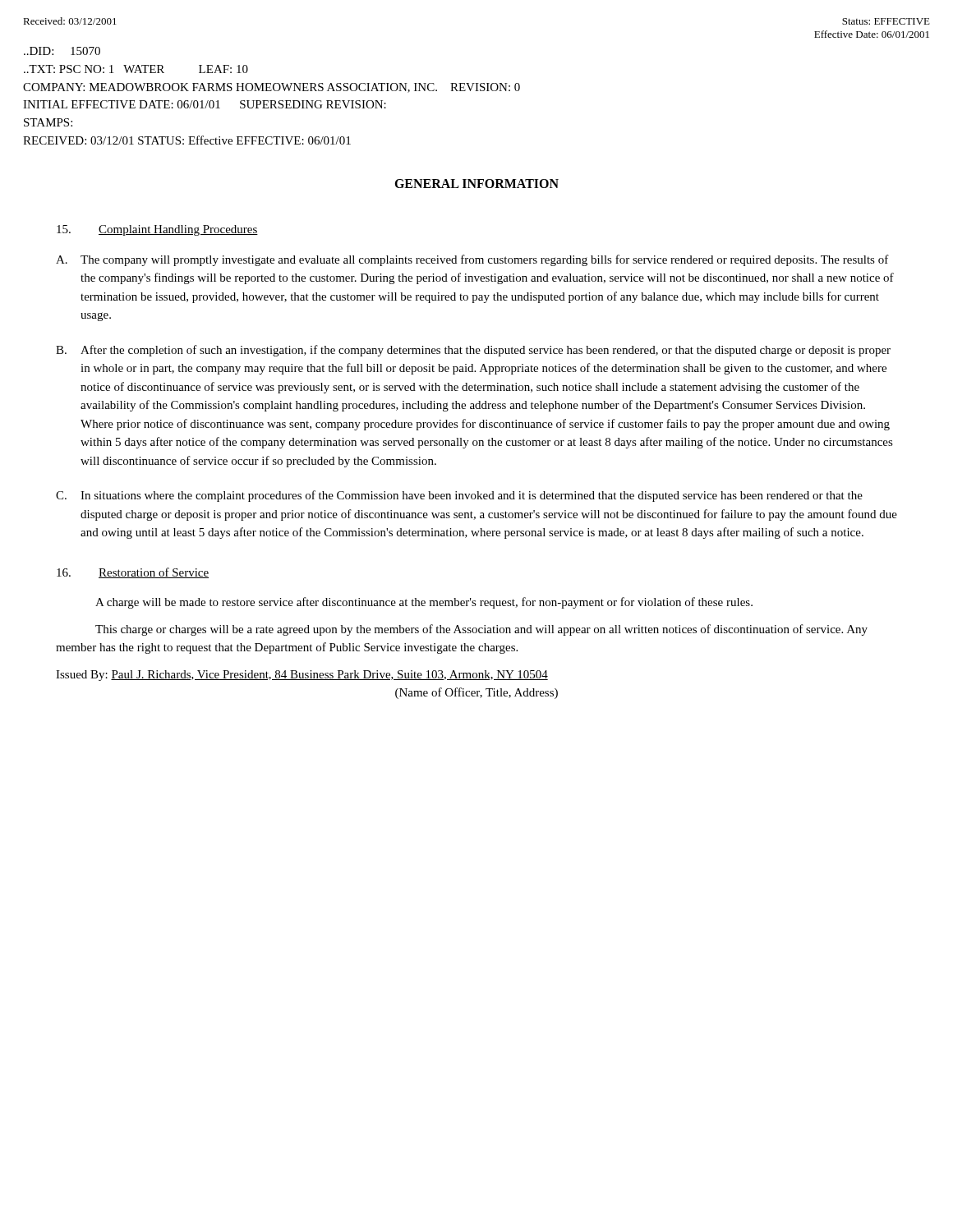This screenshot has width=953, height=1232.
Task: Click the passage that begins "Issued By: Paul J. Richards, Vice President,"
Action: click(x=302, y=674)
